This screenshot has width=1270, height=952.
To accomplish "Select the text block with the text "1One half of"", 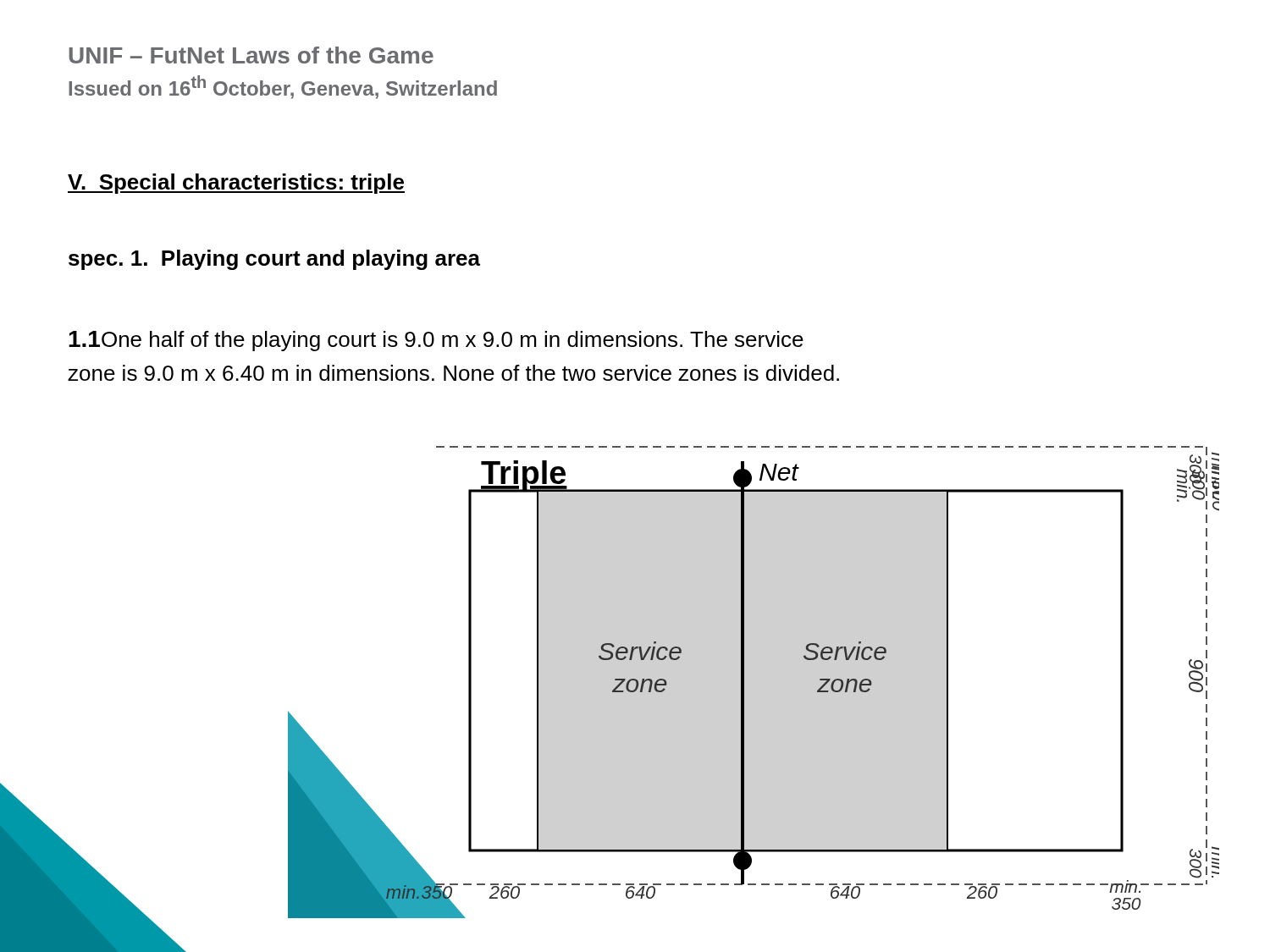I will (454, 356).
